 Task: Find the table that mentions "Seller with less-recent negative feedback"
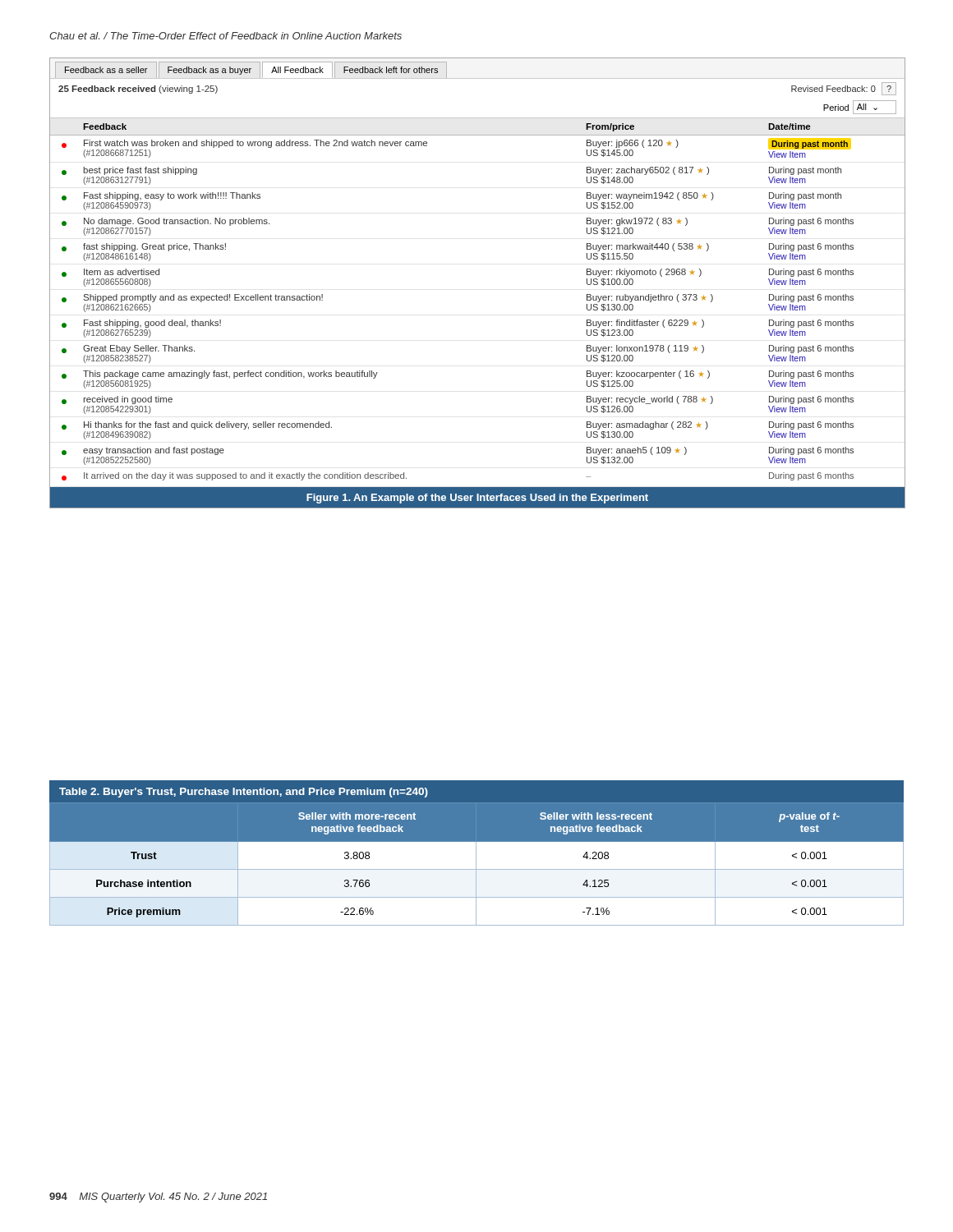(x=476, y=853)
